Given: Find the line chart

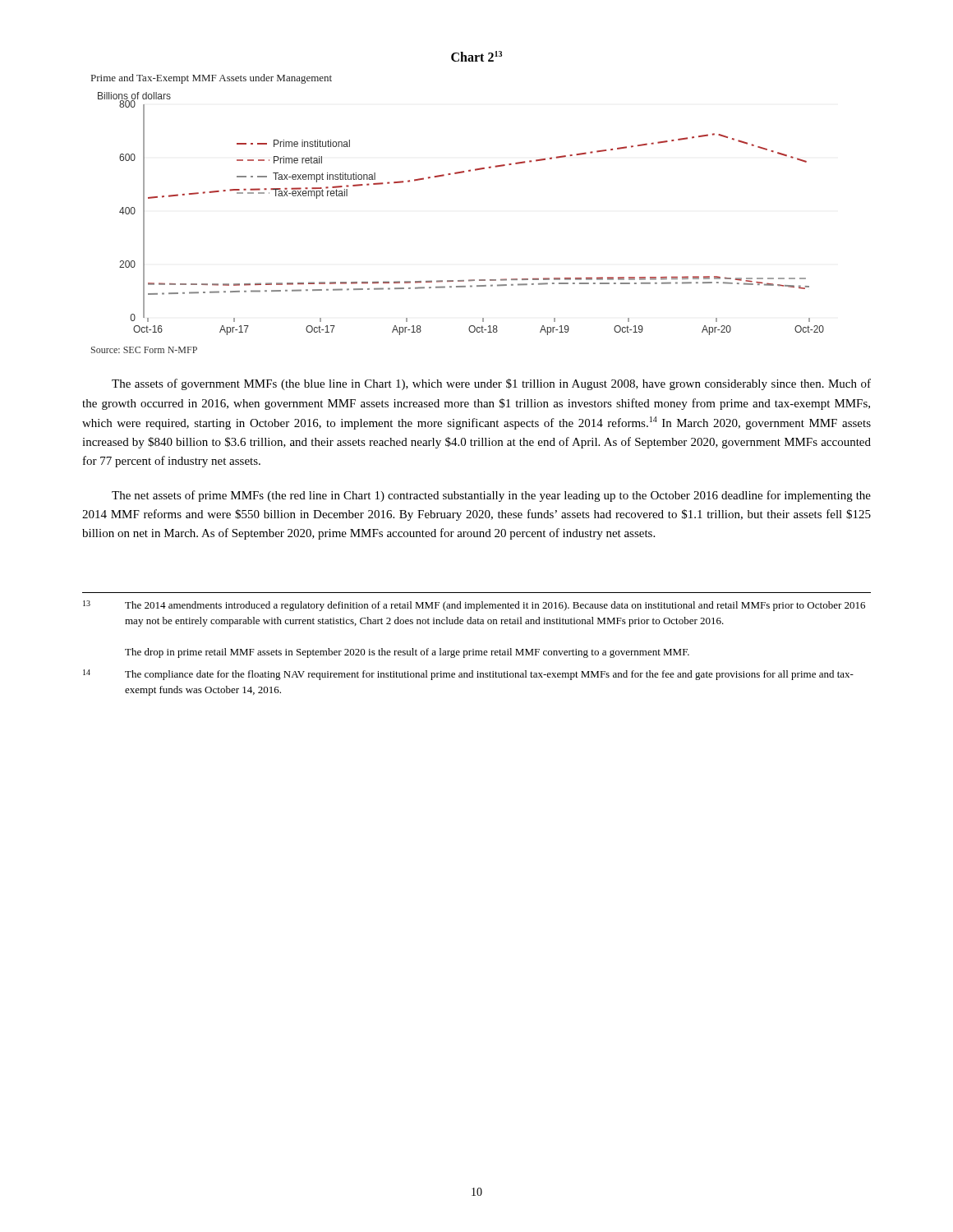Looking at the screenshot, I should pyautogui.click(x=476, y=214).
